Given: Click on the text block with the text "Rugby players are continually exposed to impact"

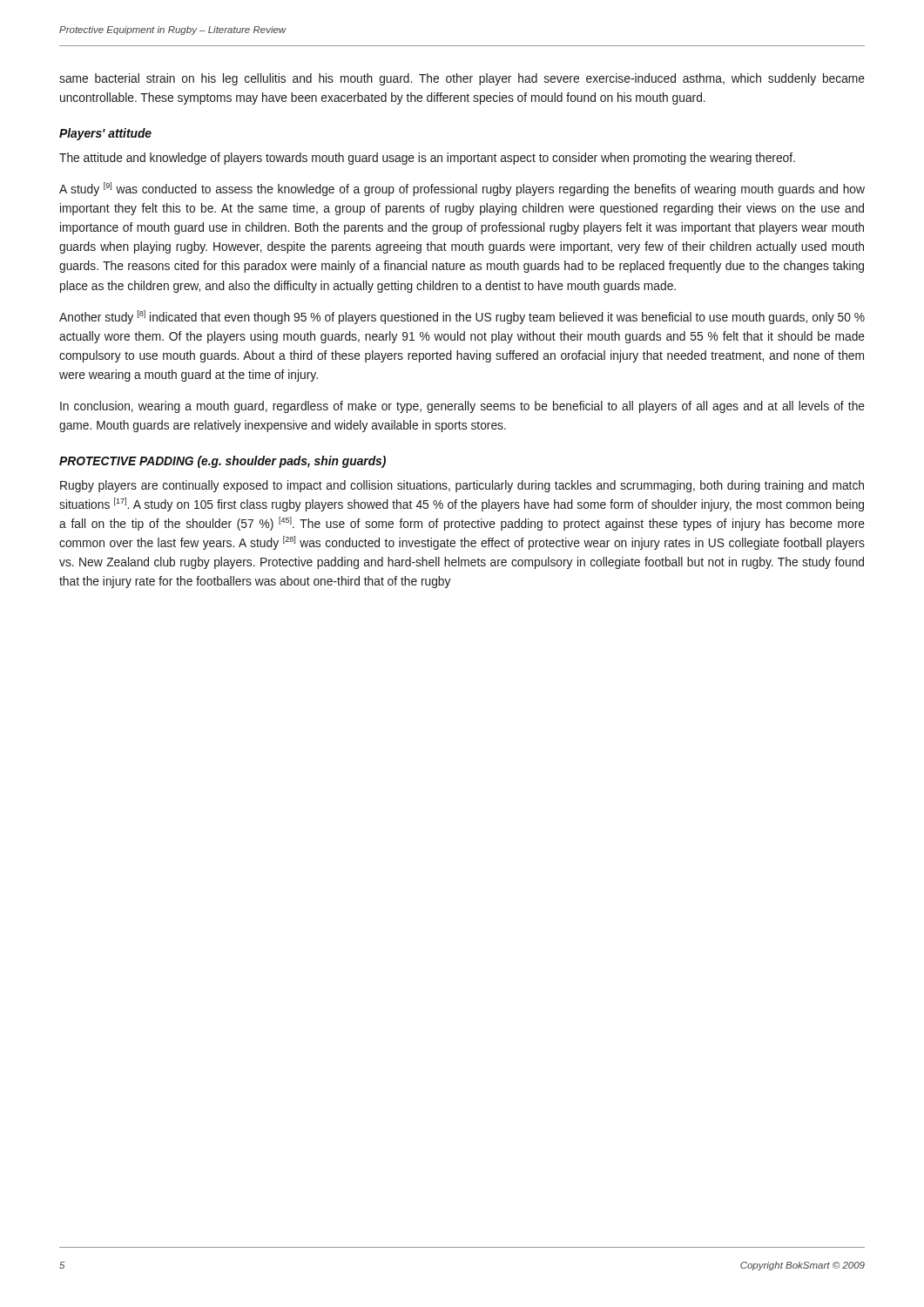Looking at the screenshot, I should click(x=462, y=534).
